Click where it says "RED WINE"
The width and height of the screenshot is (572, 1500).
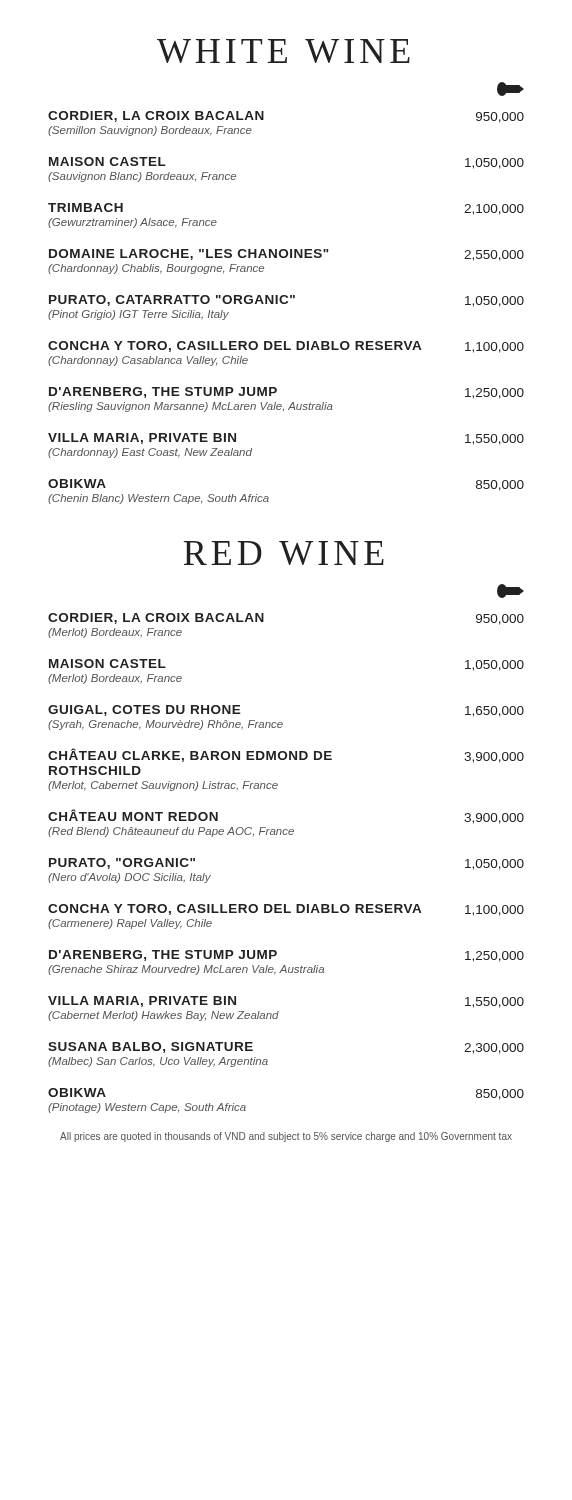point(286,553)
